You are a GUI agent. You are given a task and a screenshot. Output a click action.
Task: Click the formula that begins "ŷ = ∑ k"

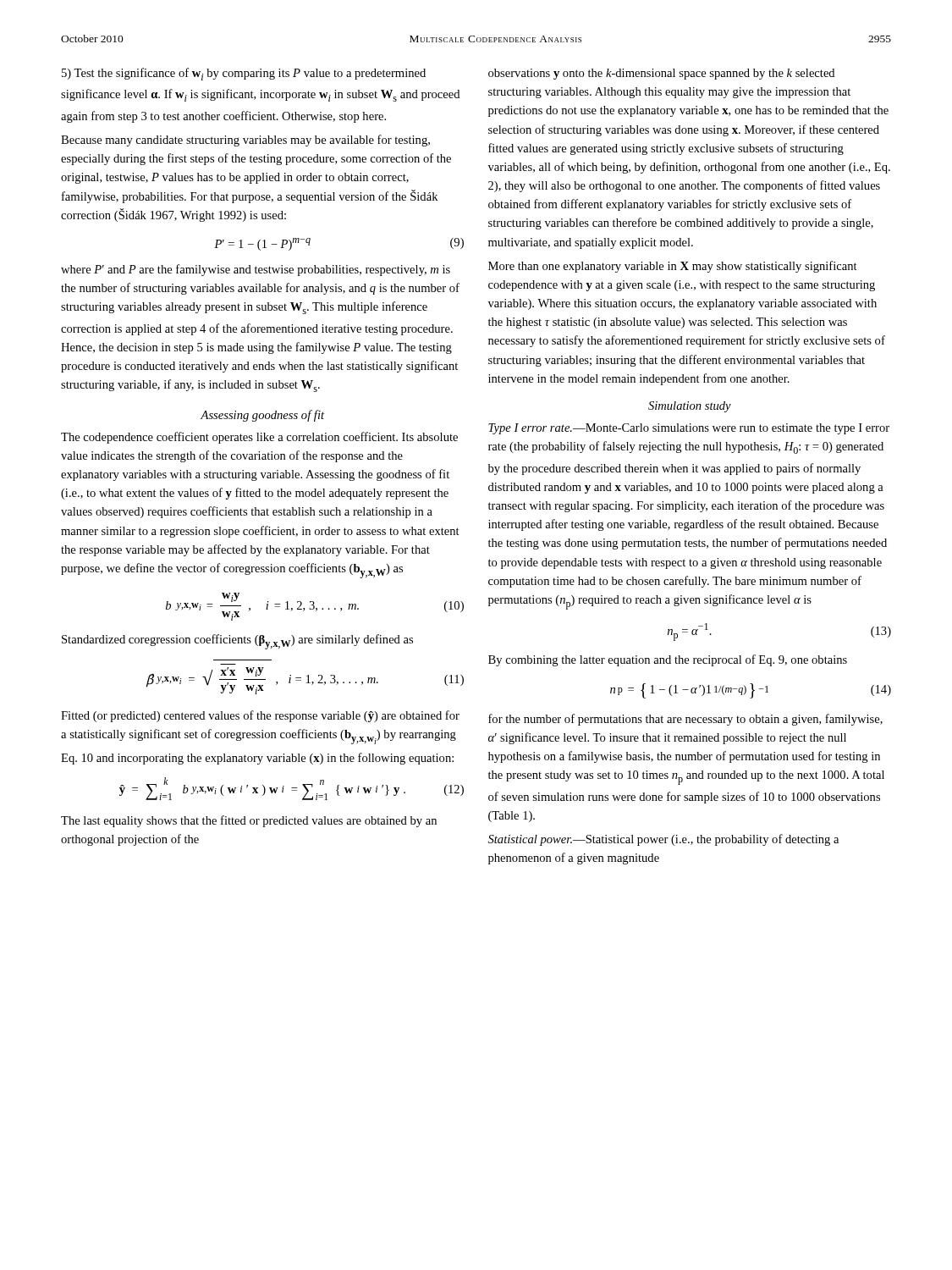point(263,790)
